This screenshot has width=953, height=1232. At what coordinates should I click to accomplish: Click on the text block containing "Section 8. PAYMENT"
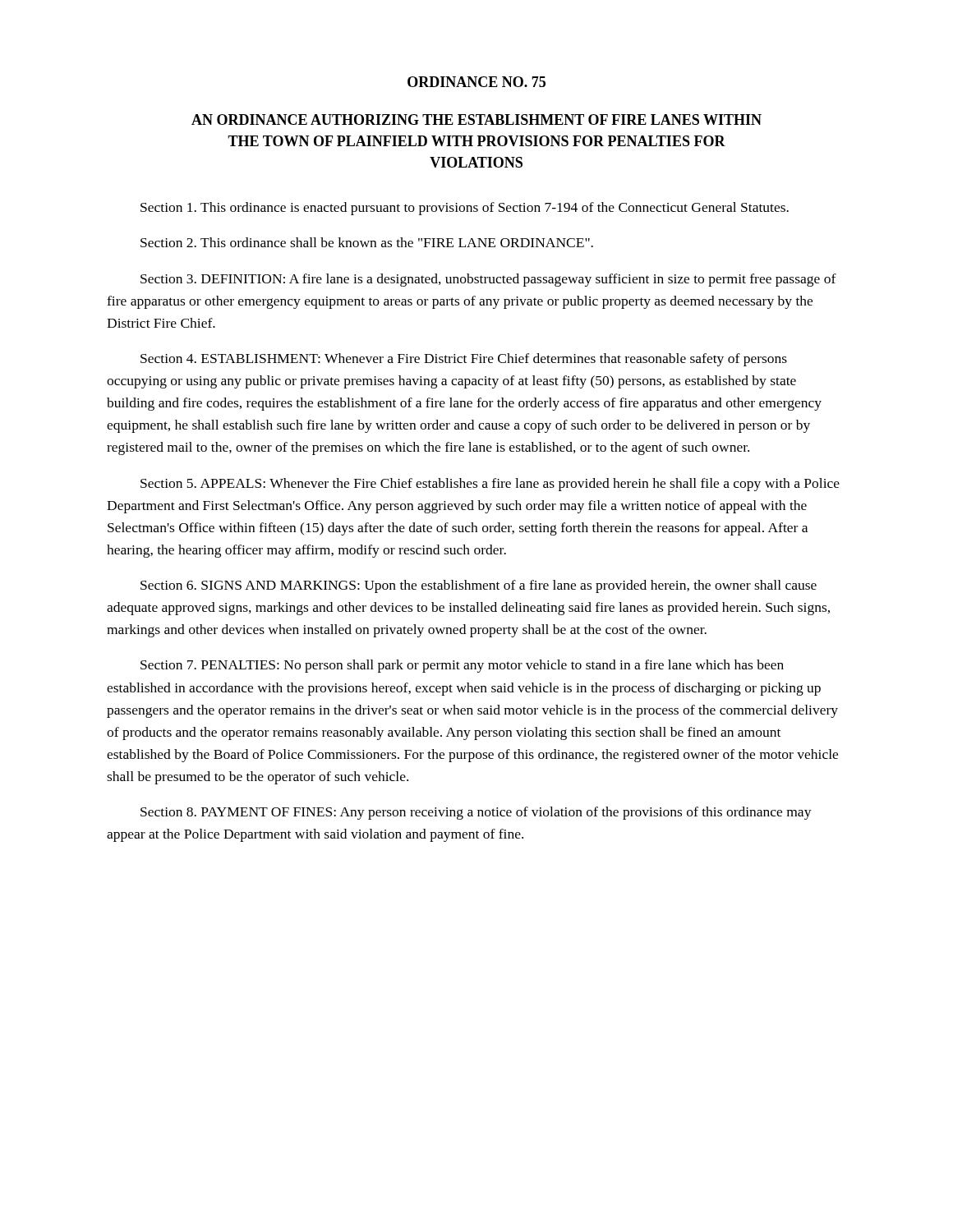[x=459, y=823]
